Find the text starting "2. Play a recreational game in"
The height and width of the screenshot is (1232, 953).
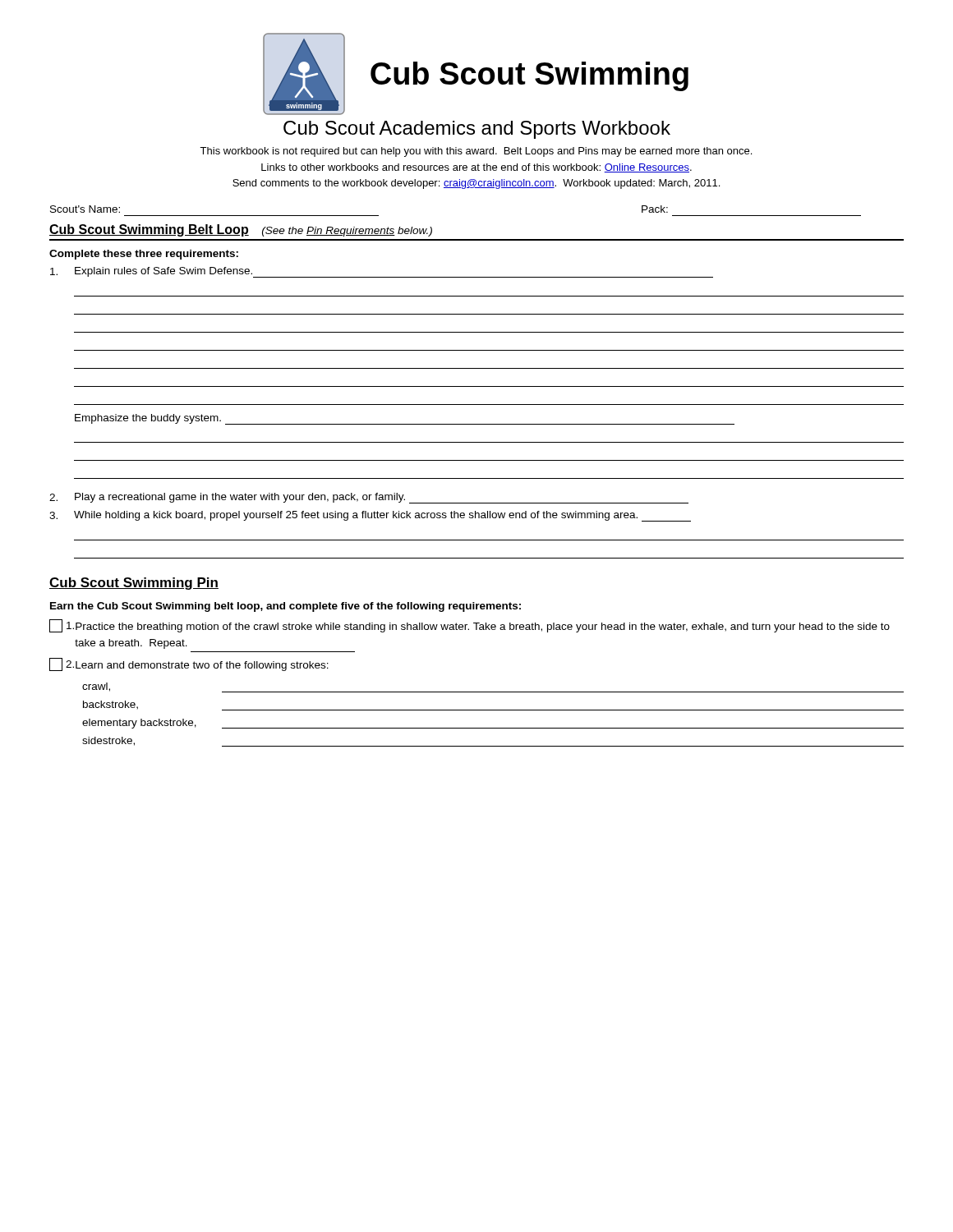[x=476, y=496]
